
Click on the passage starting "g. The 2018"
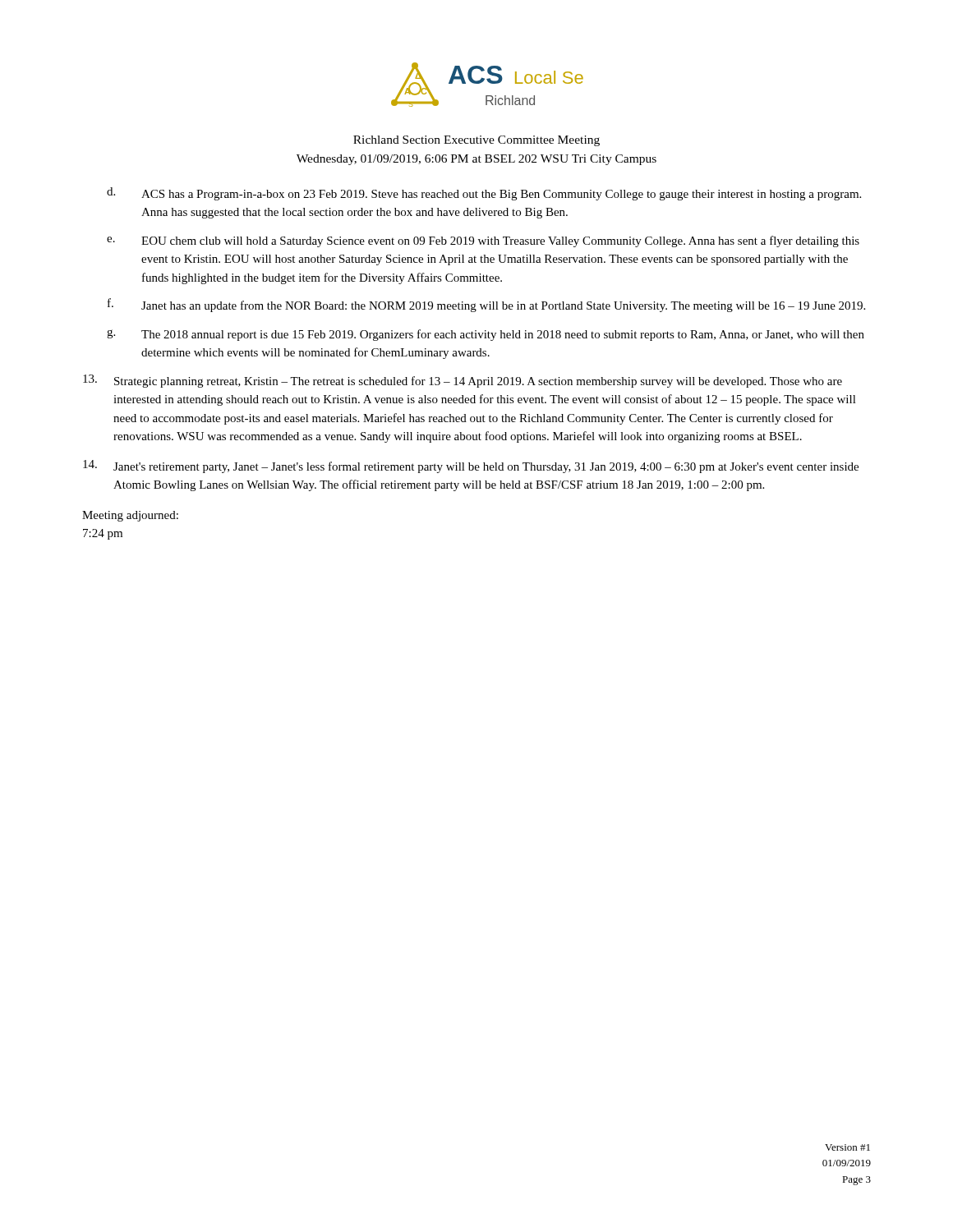point(476,343)
